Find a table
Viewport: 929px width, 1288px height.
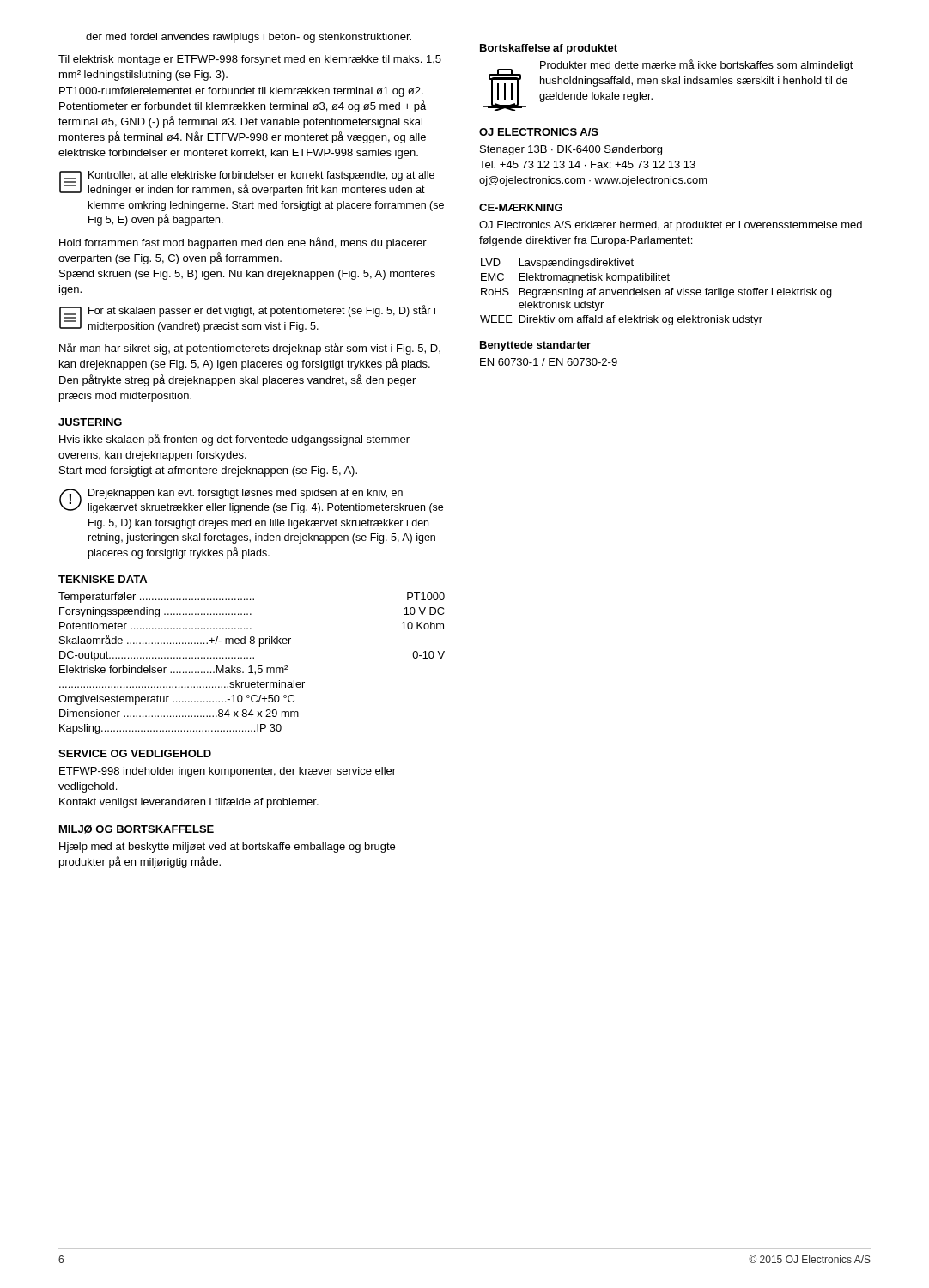252,662
